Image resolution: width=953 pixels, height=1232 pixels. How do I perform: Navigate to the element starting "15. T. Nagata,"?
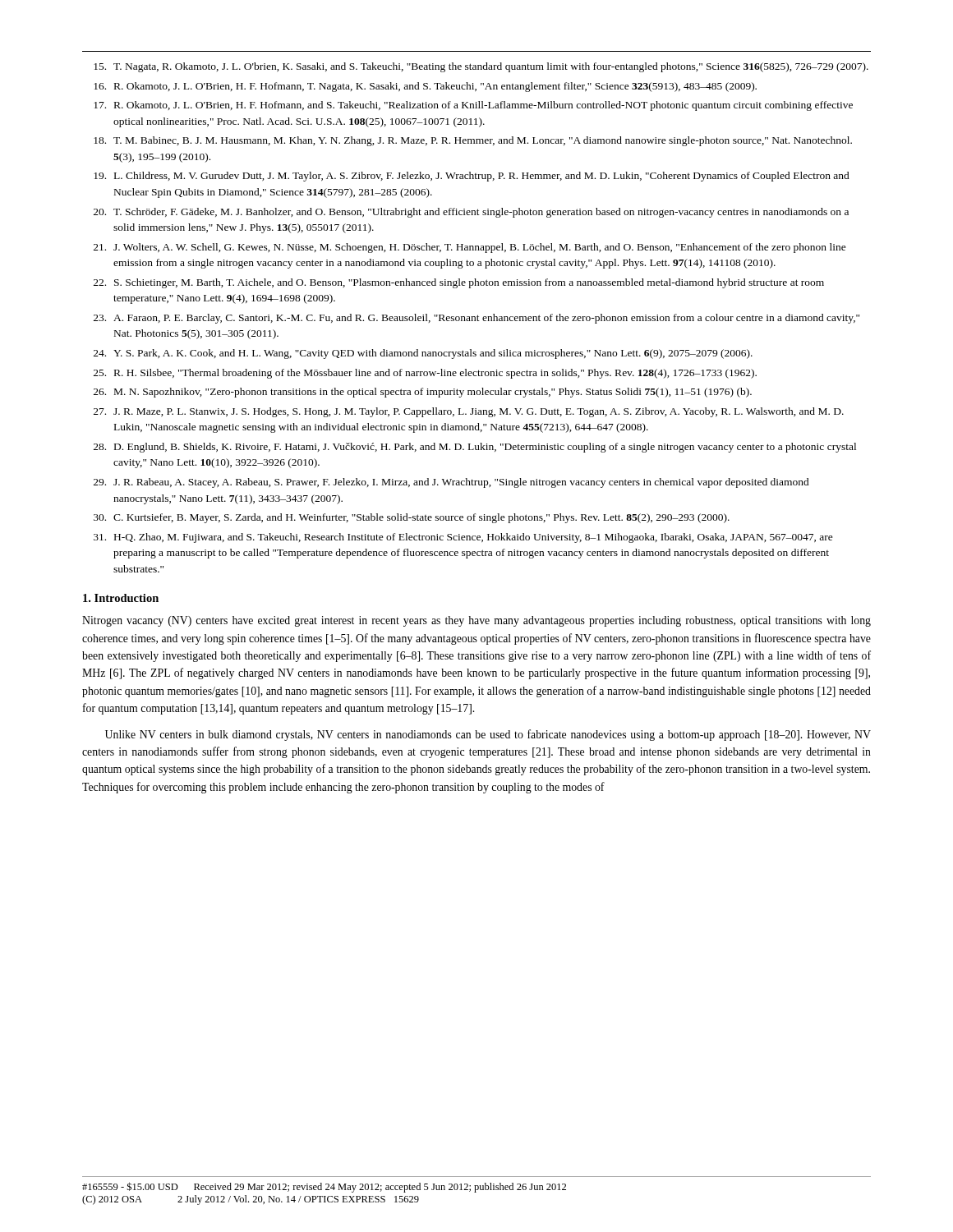click(x=476, y=66)
